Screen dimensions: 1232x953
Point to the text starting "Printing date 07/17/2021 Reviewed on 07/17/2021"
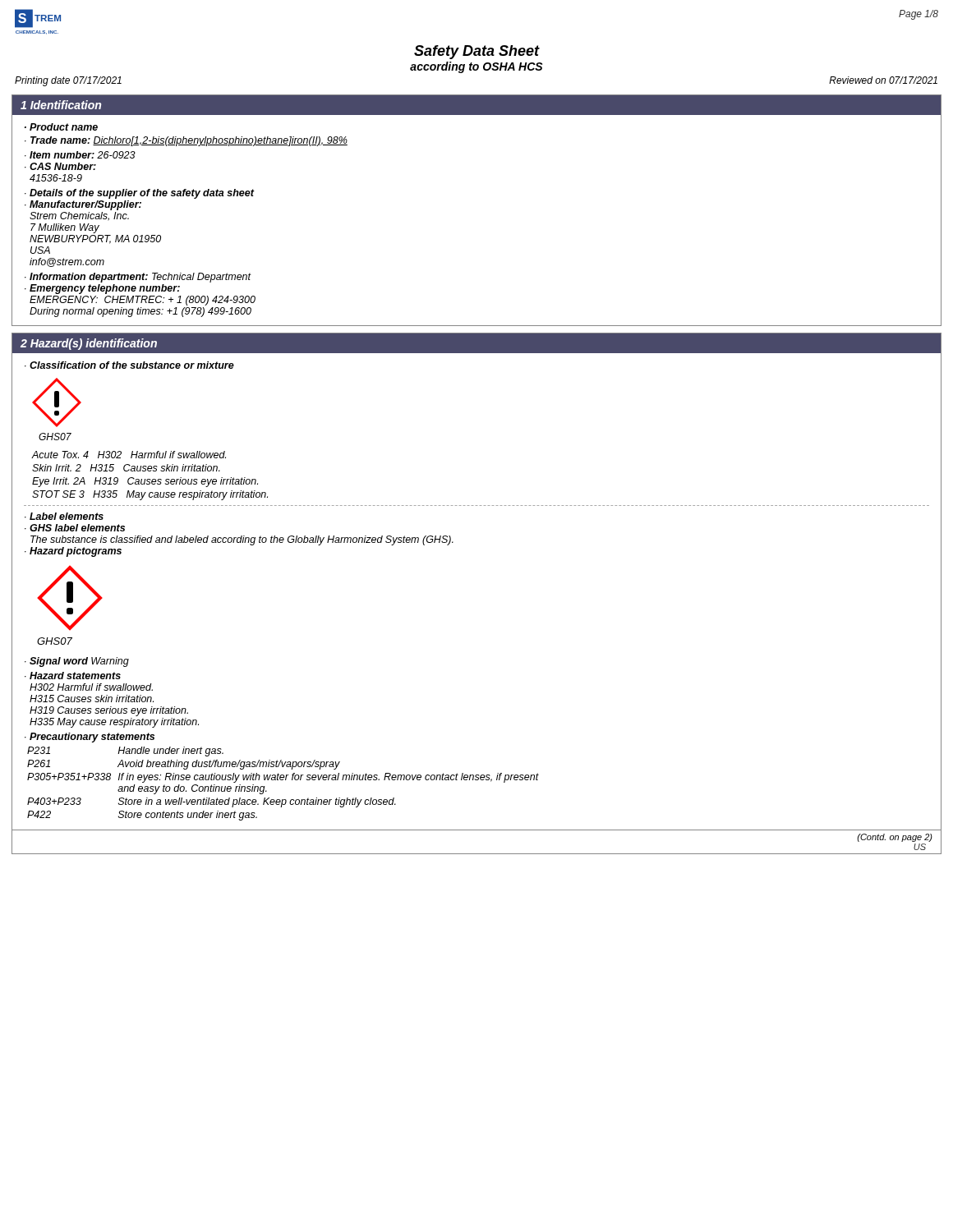click(x=476, y=81)
